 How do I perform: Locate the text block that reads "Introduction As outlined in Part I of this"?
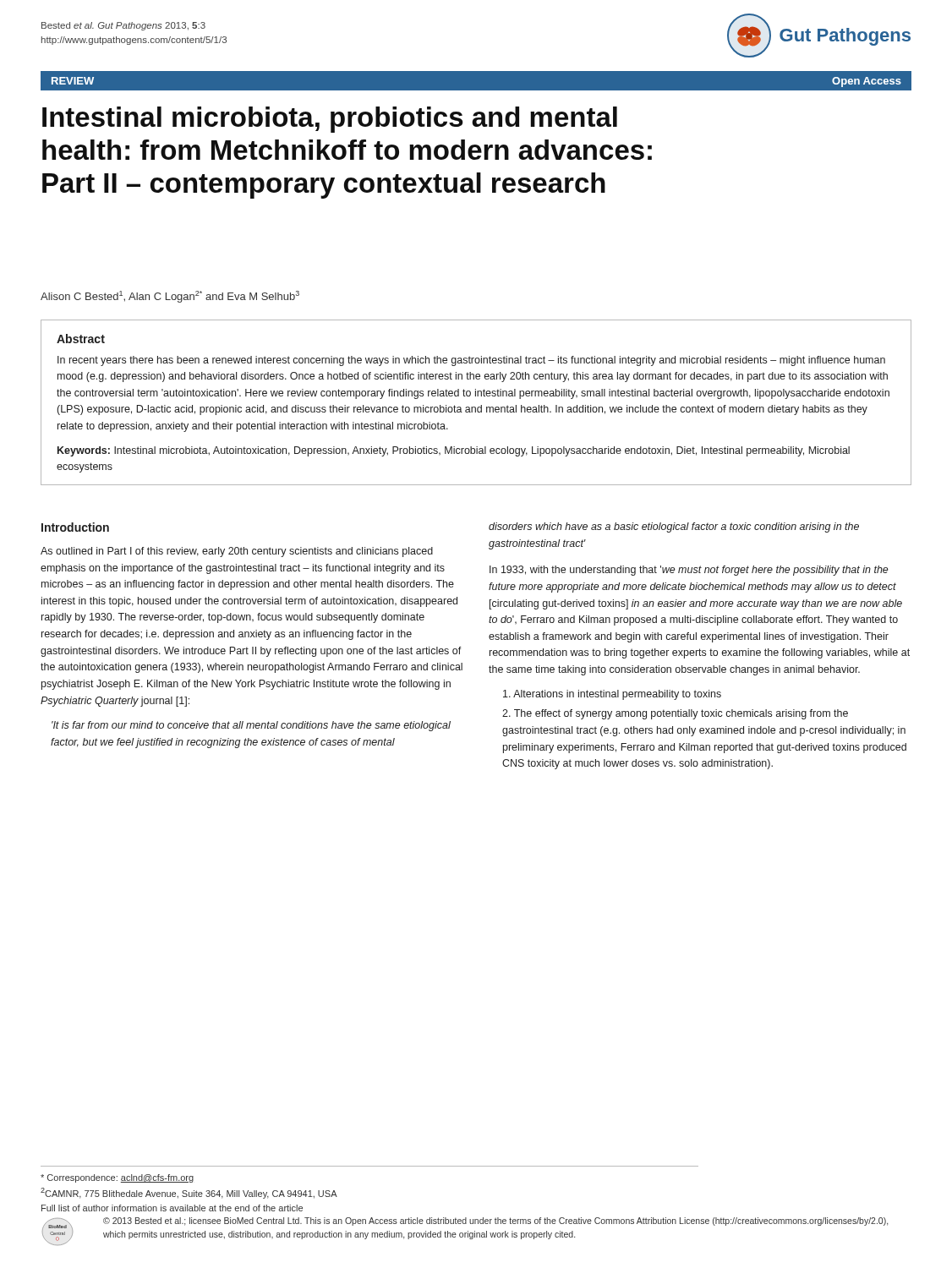point(252,635)
